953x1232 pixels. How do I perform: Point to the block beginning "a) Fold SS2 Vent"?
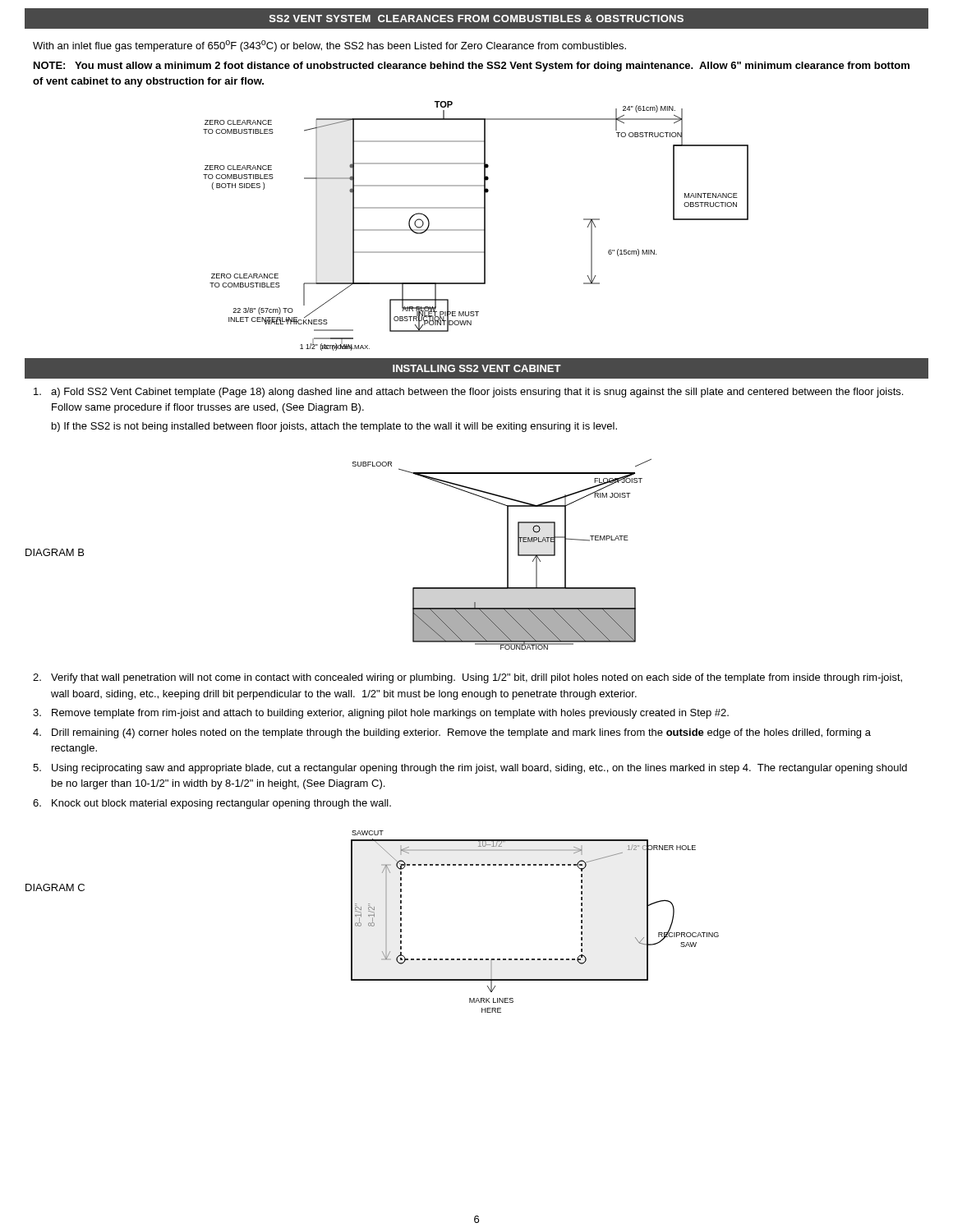click(476, 399)
